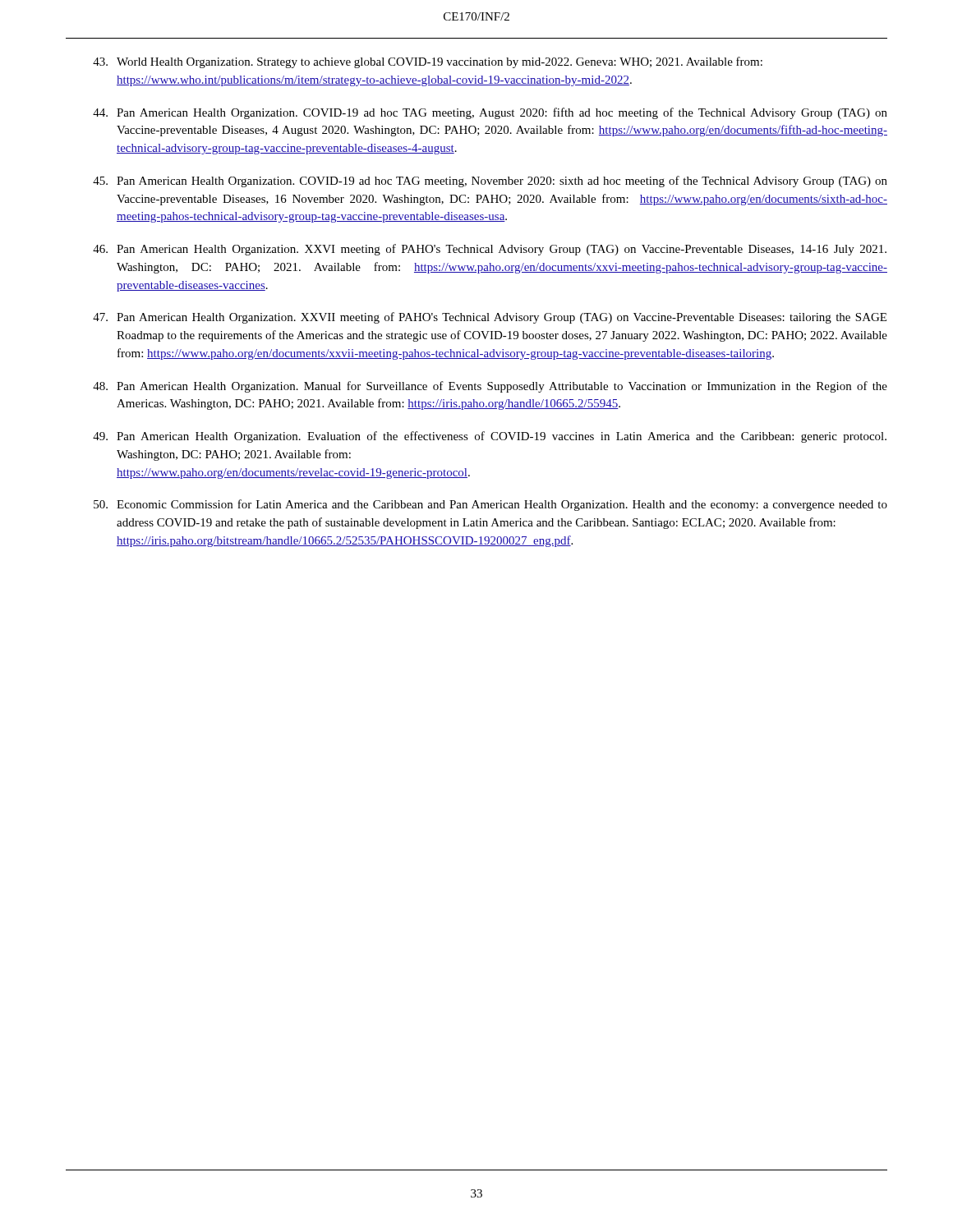Click on the list item with the text "46. Pan American Health Organization. XXVI meeting"

(476, 267)
